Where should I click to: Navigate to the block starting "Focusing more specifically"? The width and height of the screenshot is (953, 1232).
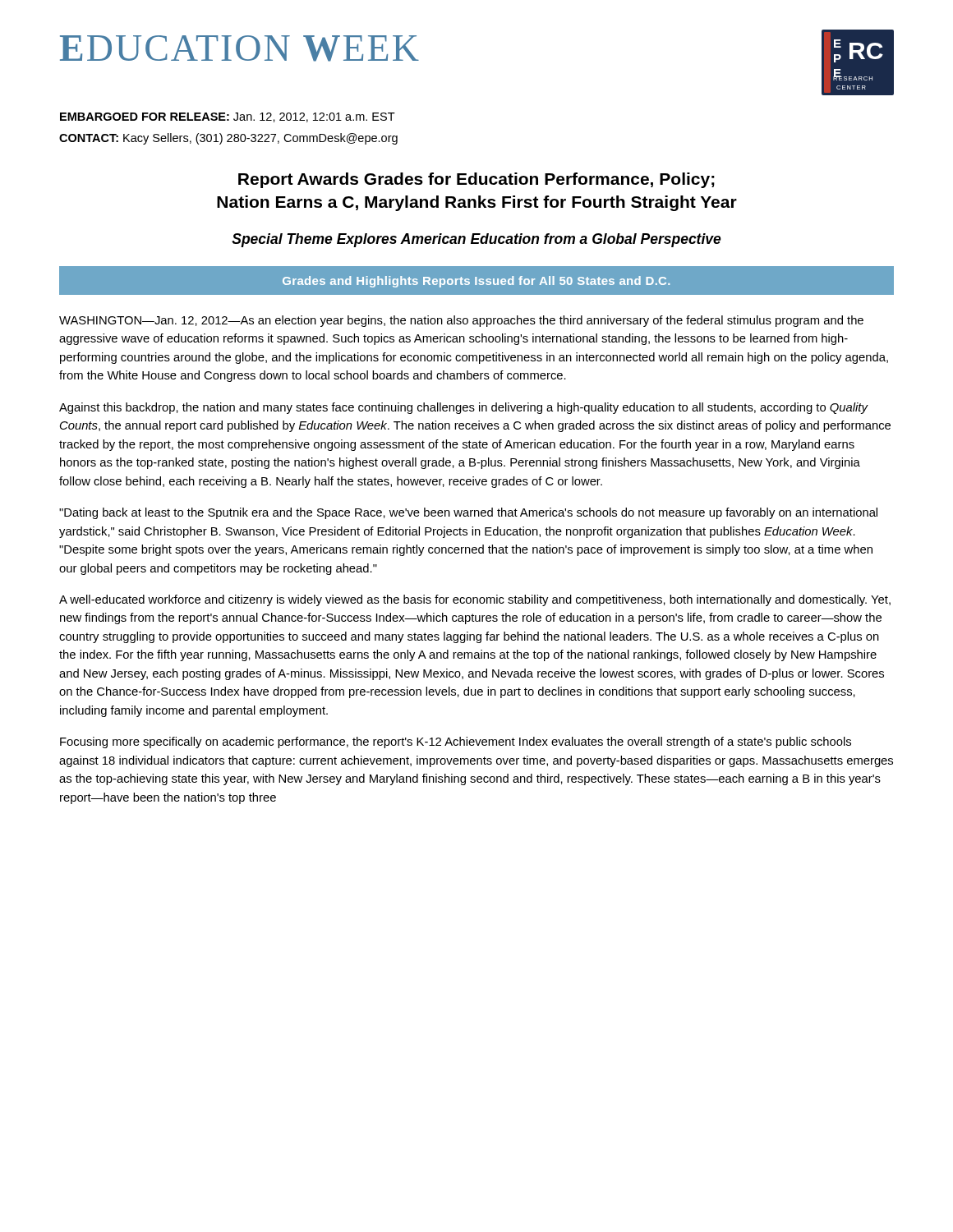476,770
